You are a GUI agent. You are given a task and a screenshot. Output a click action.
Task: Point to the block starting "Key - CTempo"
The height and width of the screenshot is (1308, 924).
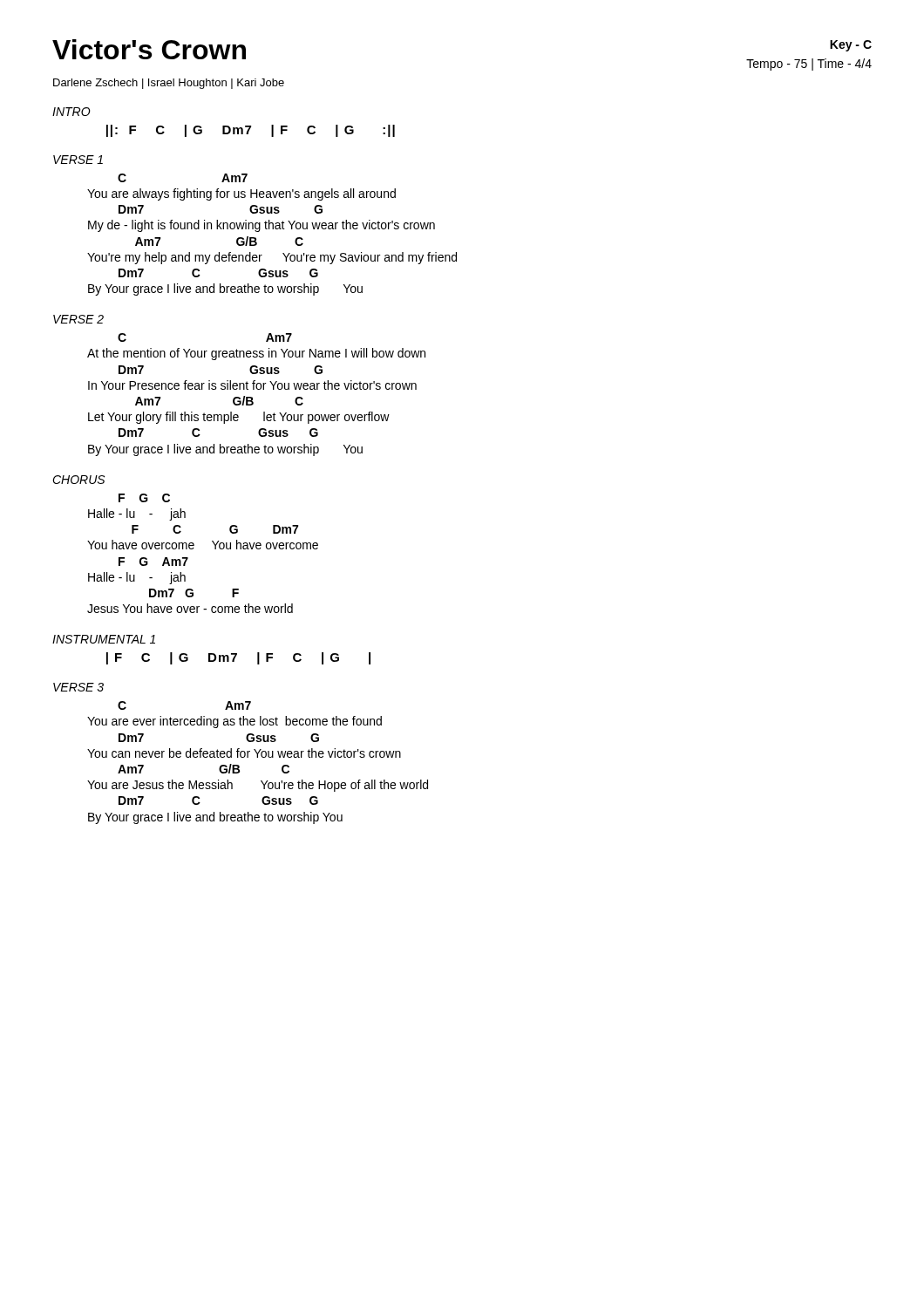tap(809, 54)
